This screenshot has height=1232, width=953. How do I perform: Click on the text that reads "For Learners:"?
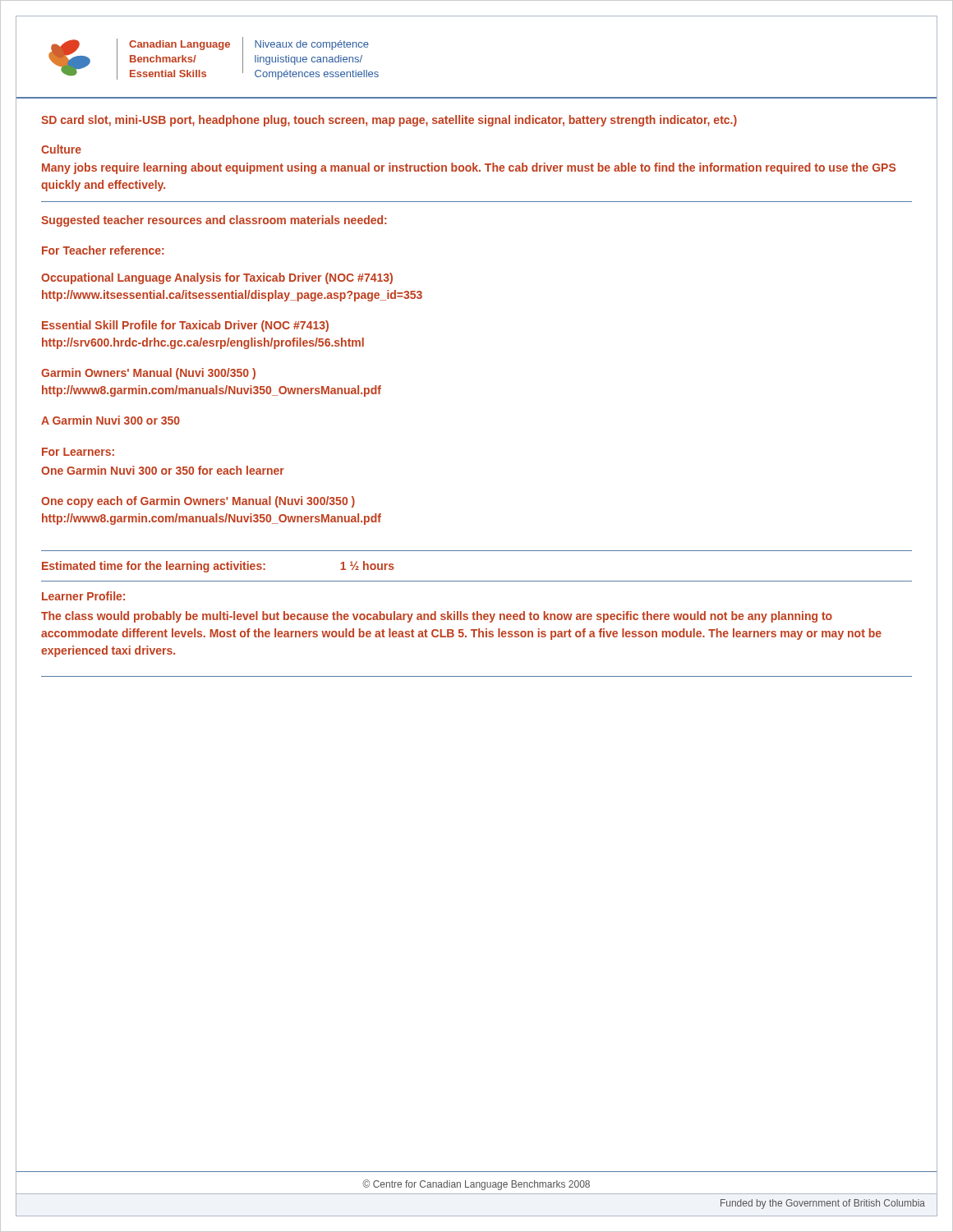(x=78, y=452)
